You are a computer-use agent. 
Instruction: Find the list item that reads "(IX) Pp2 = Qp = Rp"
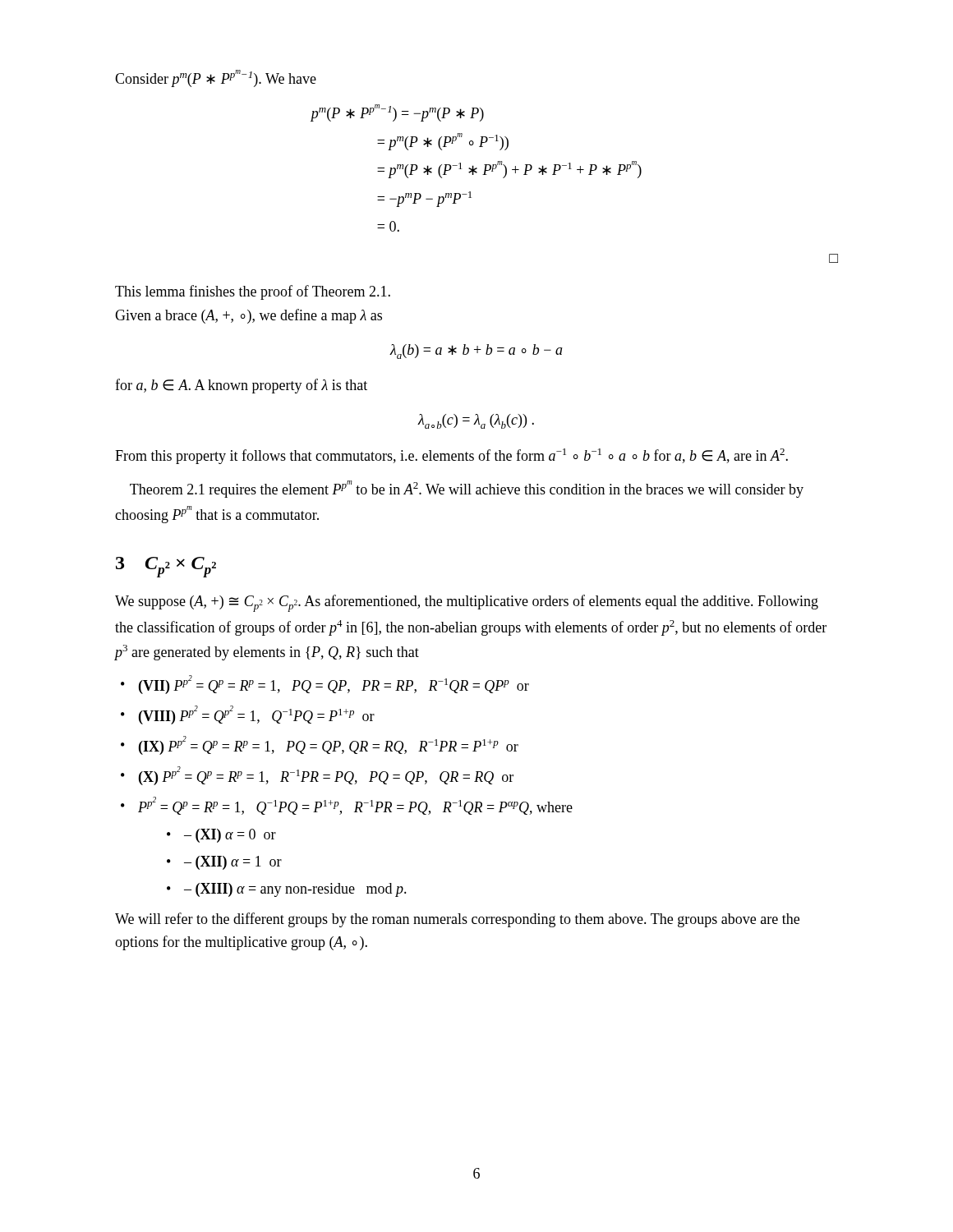(328, 745)
